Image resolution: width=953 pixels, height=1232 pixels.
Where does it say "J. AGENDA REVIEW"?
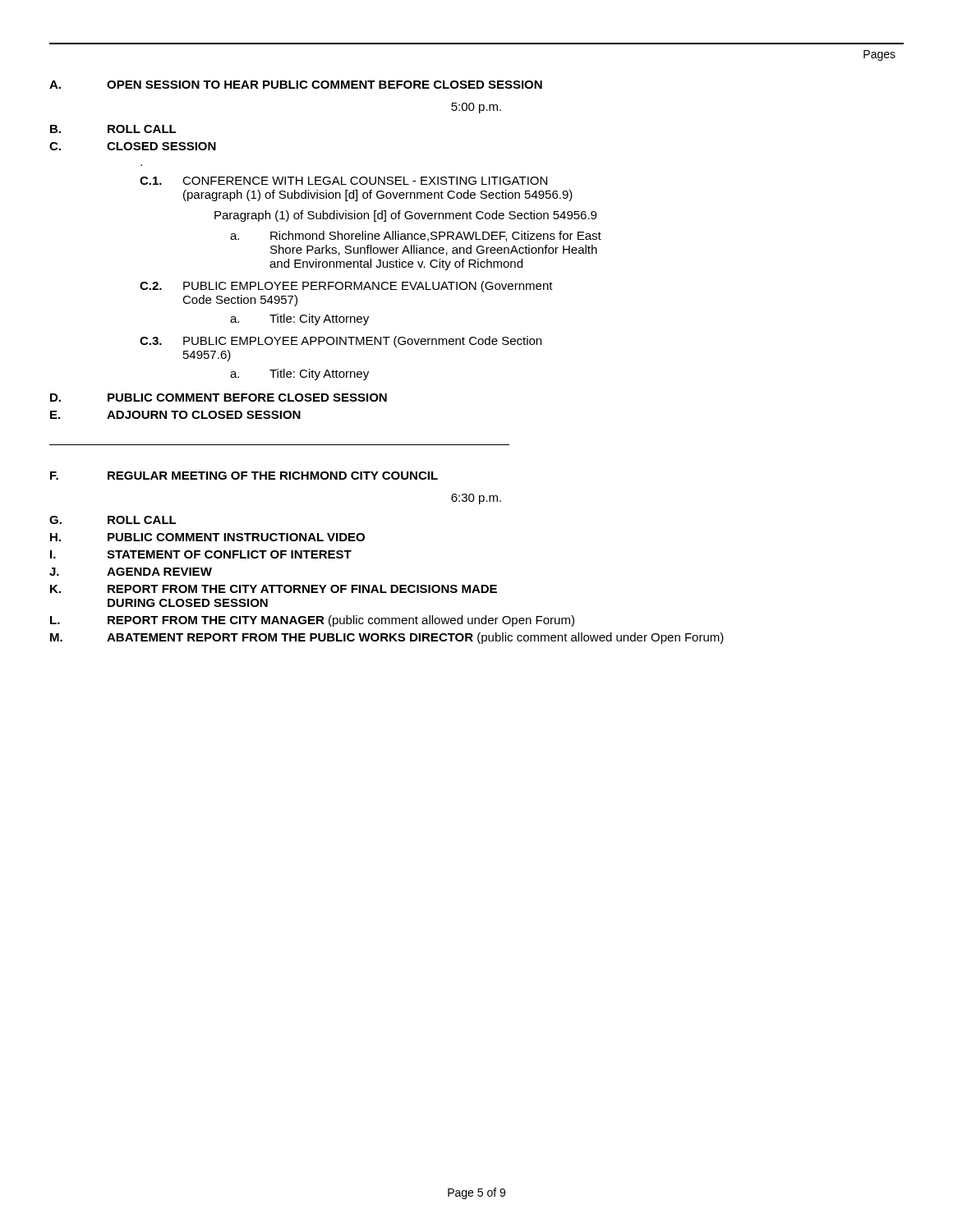(131, 571)
